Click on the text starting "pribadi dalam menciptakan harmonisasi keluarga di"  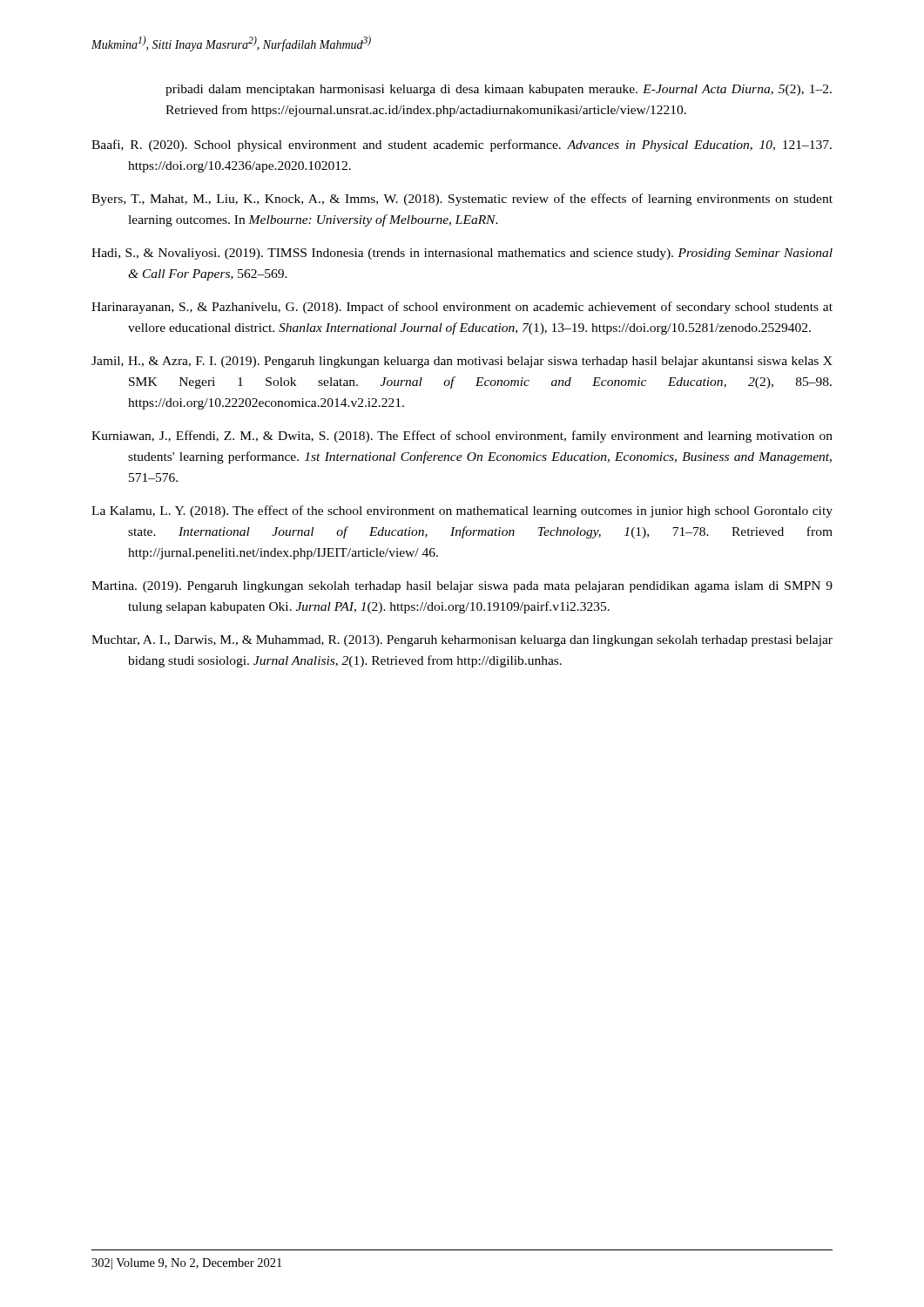click(462, 99)
